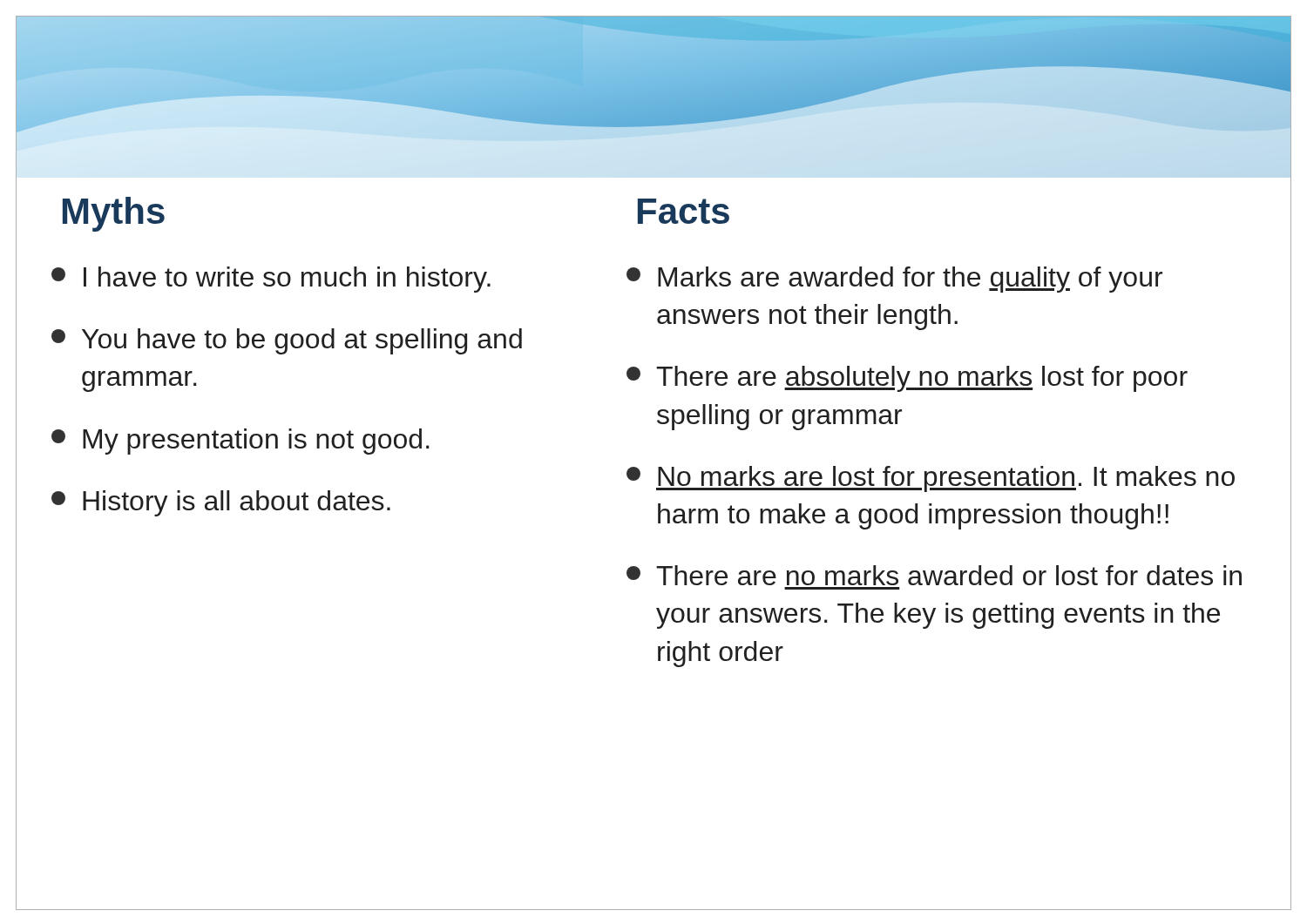This screenshot has height=924, width=1307.
Task: Click on the element starting "There are absolutely no marks lost"
Action: coord(940,396)
